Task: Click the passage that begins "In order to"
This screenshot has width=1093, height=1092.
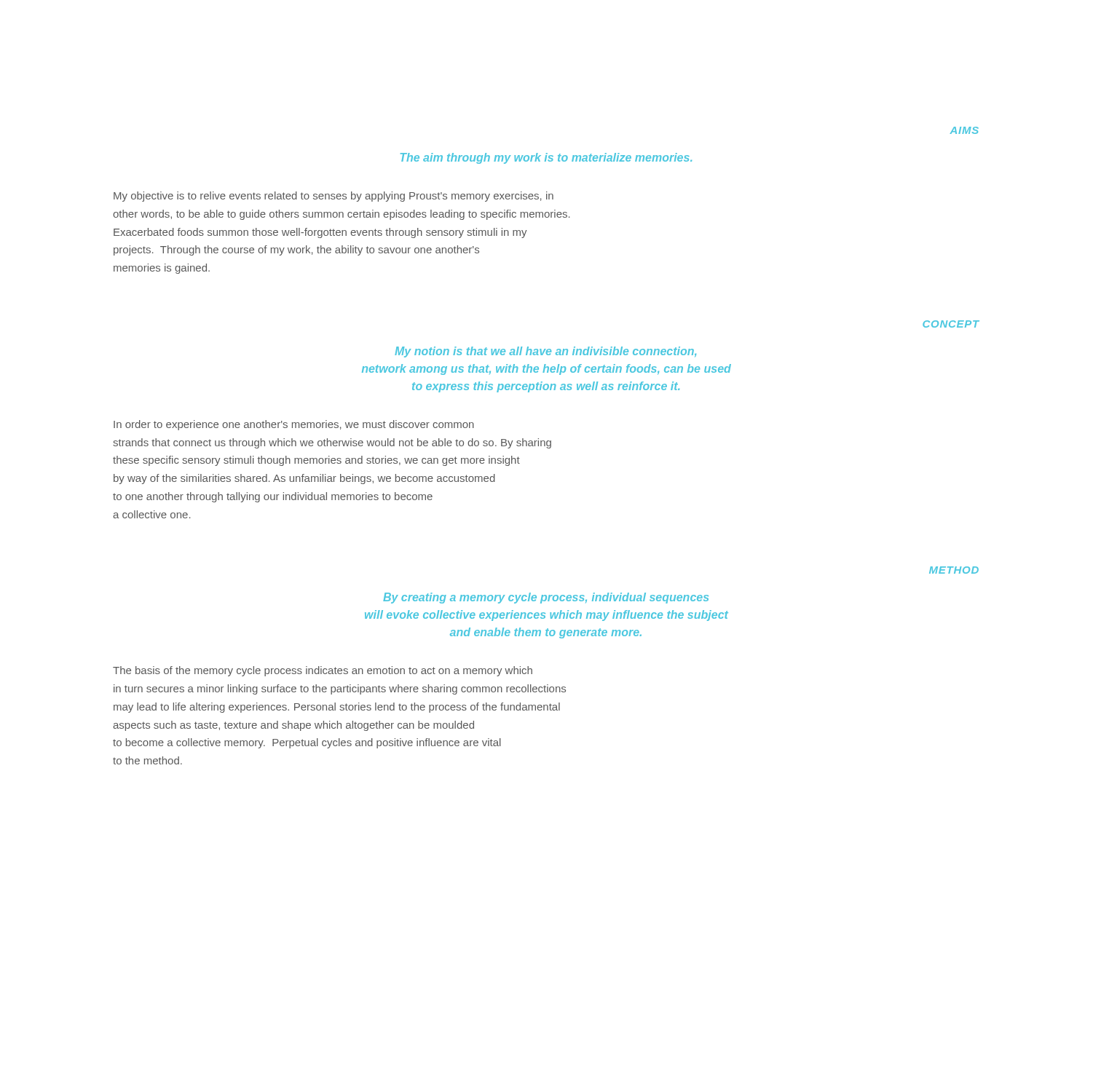Action: pyautogui.click(x=332, y=469)
